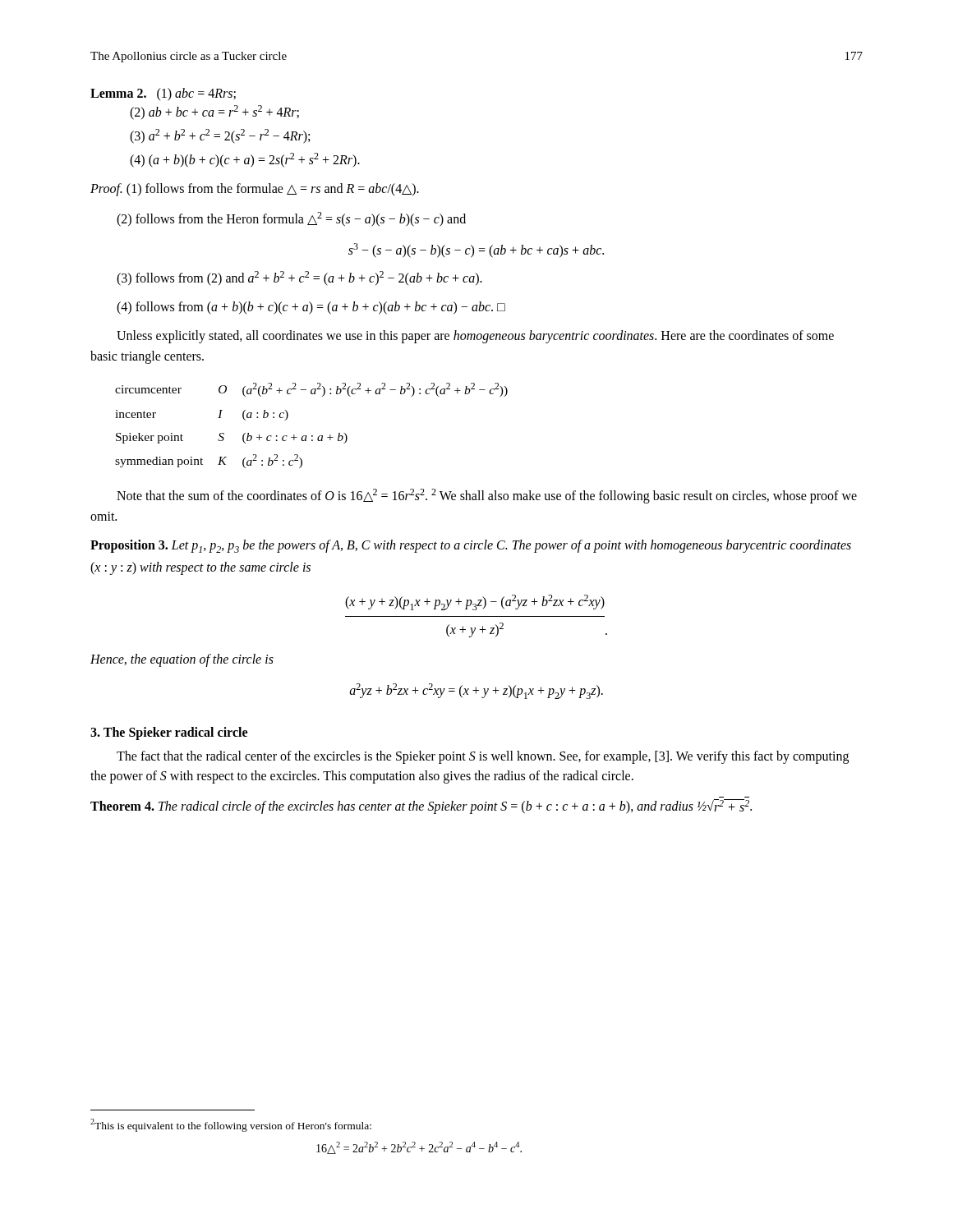Where is the formula that starts "a2yz + b2zx + c2xy = (x"?

click(x=476, y=691)
